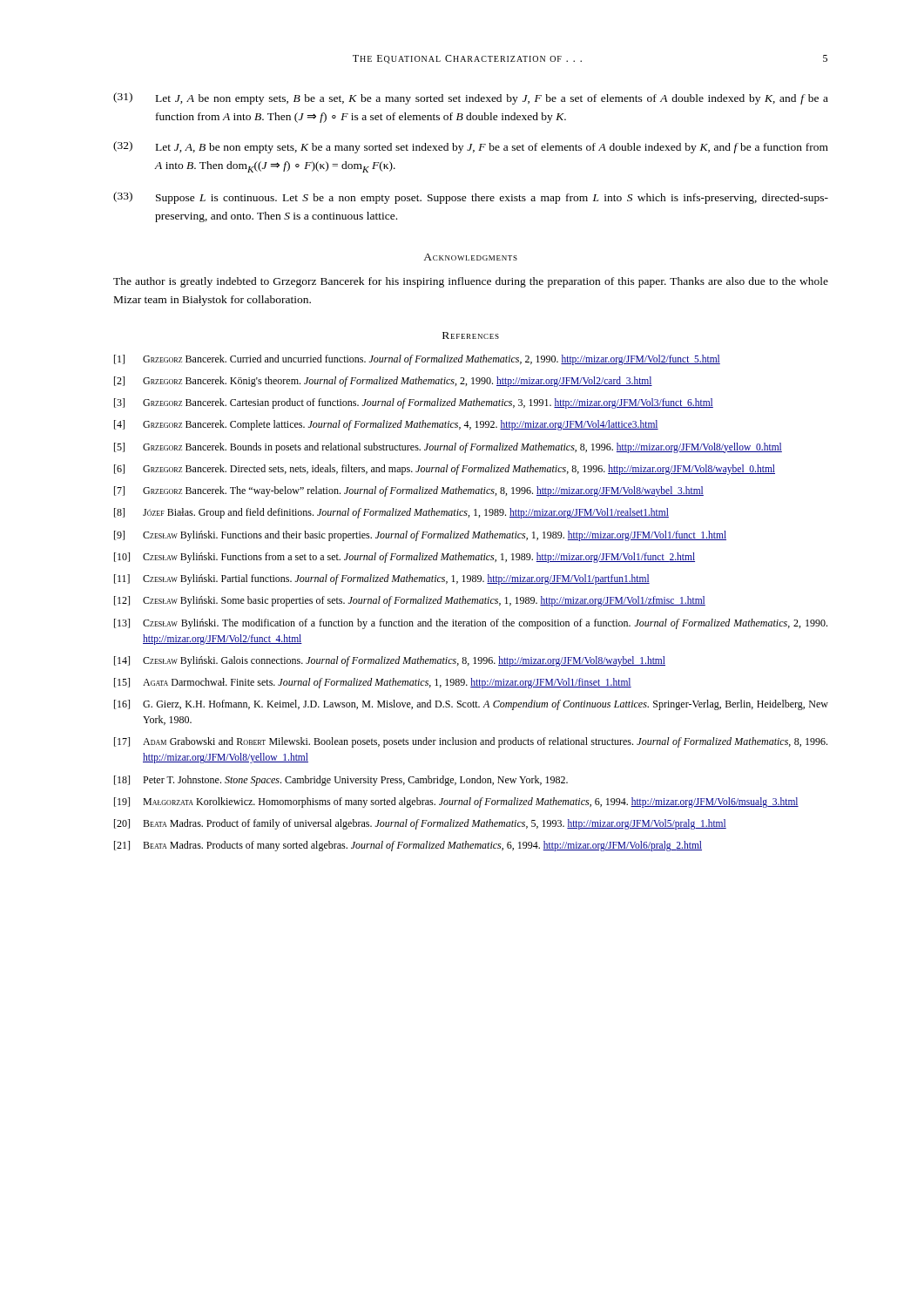Where is the passage that starts "[11] Czesław Byliński. Partial functions. Journal of Formalized"?

click(x=471, y=579)
